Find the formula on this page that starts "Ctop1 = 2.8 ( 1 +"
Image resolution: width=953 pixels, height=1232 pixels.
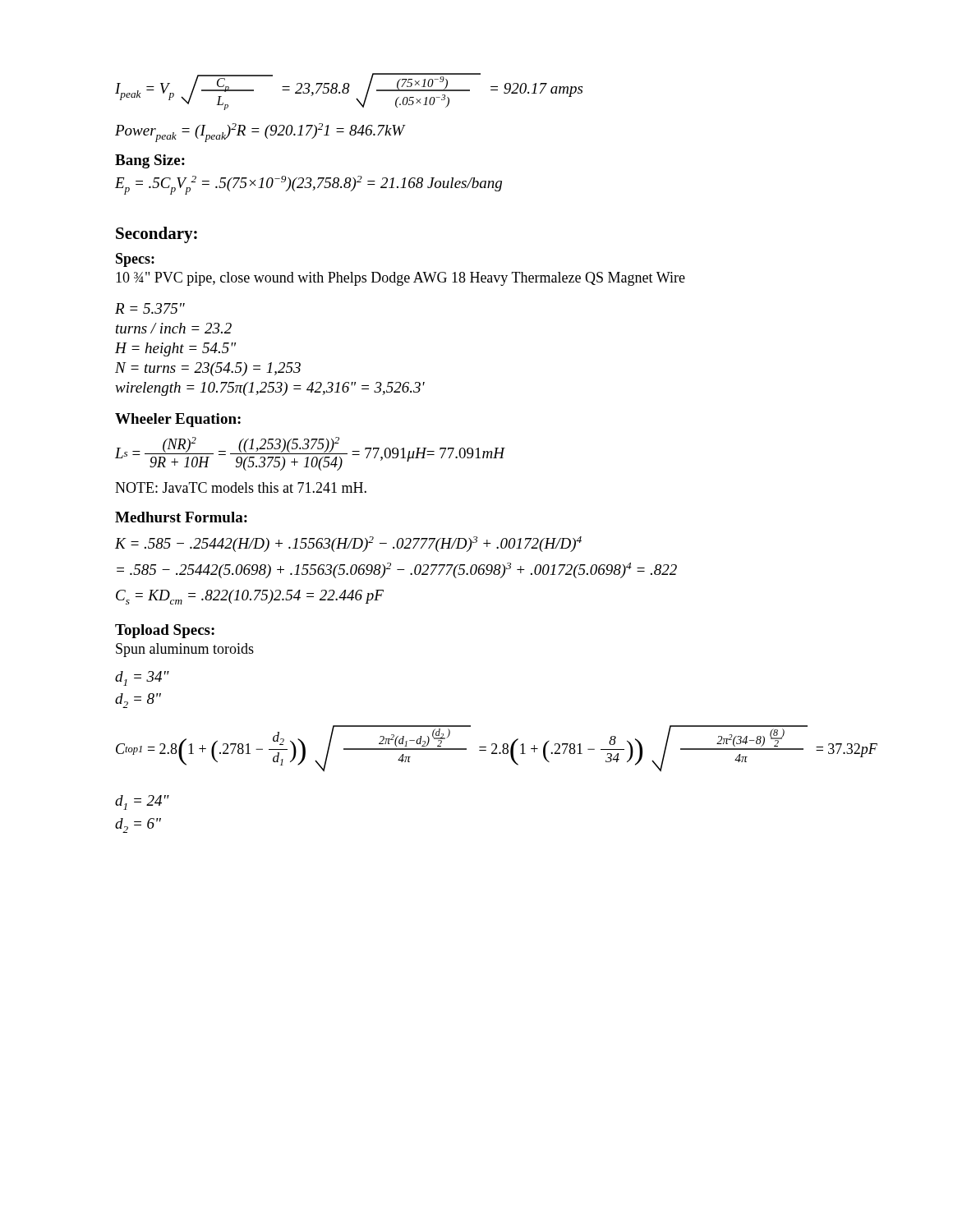click(x=496, y=749)
